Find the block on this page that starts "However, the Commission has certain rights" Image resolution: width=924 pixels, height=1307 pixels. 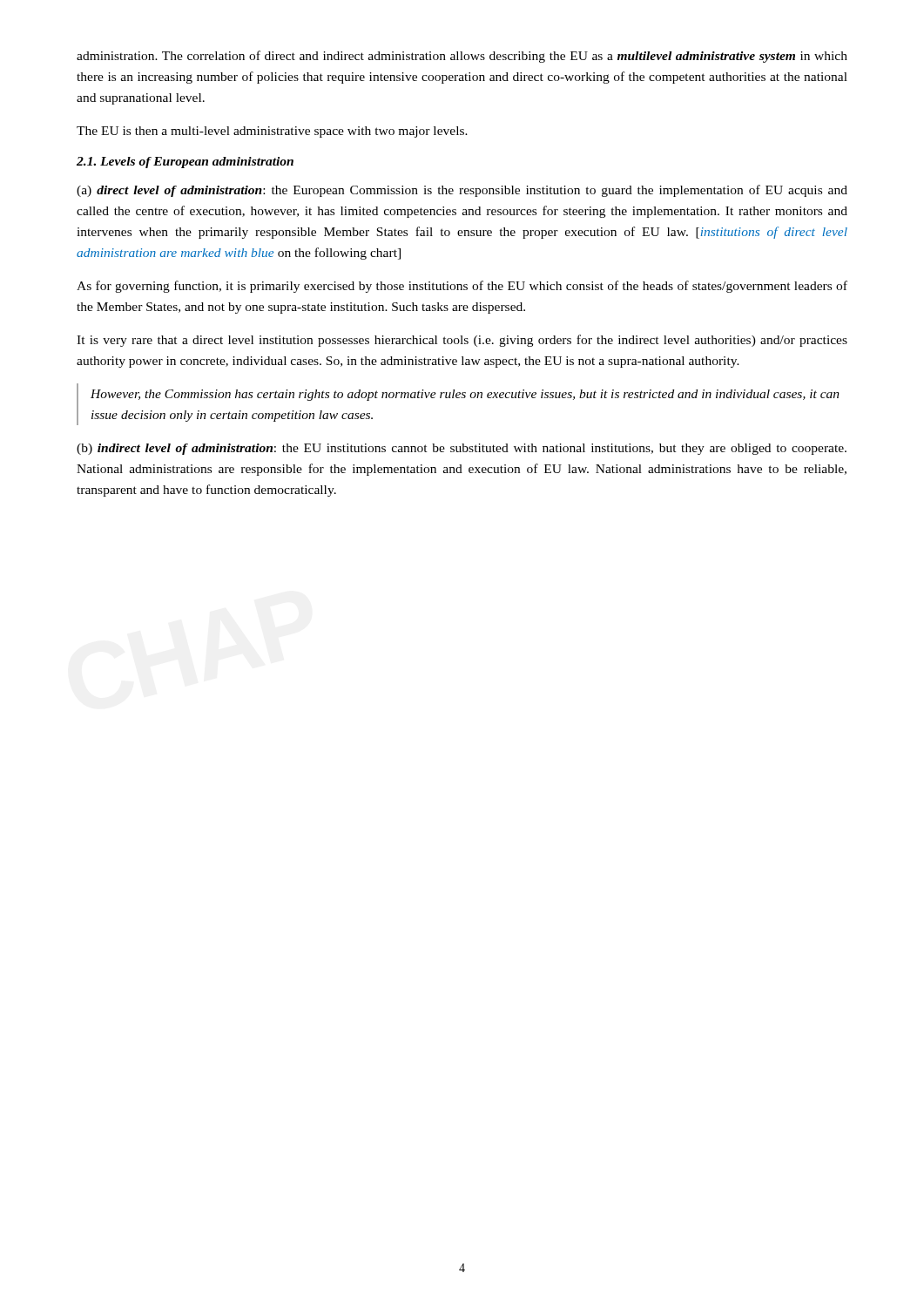[x=465, y=404]
